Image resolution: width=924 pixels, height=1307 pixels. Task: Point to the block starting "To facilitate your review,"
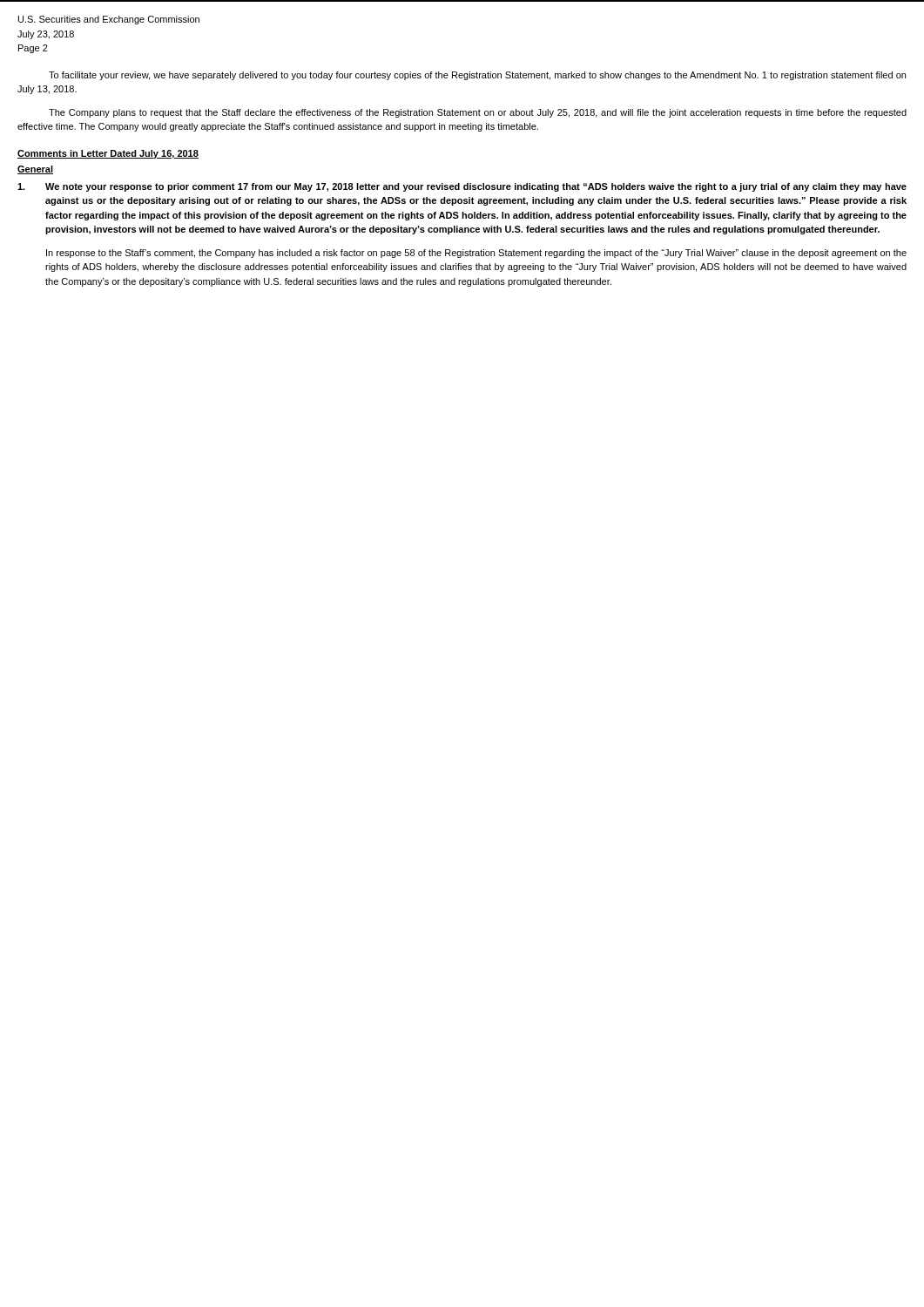(462, 82)
